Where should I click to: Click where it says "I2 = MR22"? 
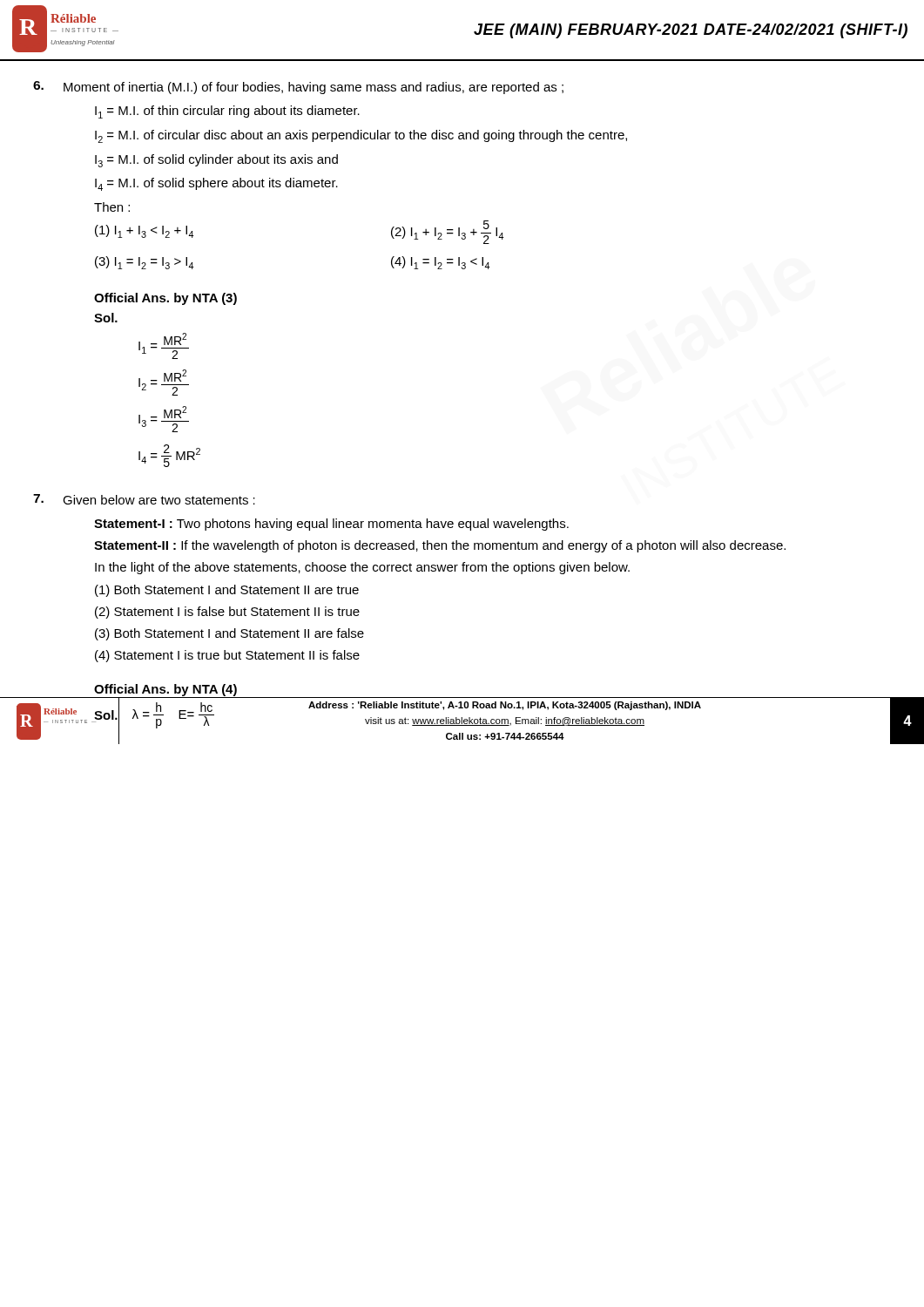tap(163, 384)
